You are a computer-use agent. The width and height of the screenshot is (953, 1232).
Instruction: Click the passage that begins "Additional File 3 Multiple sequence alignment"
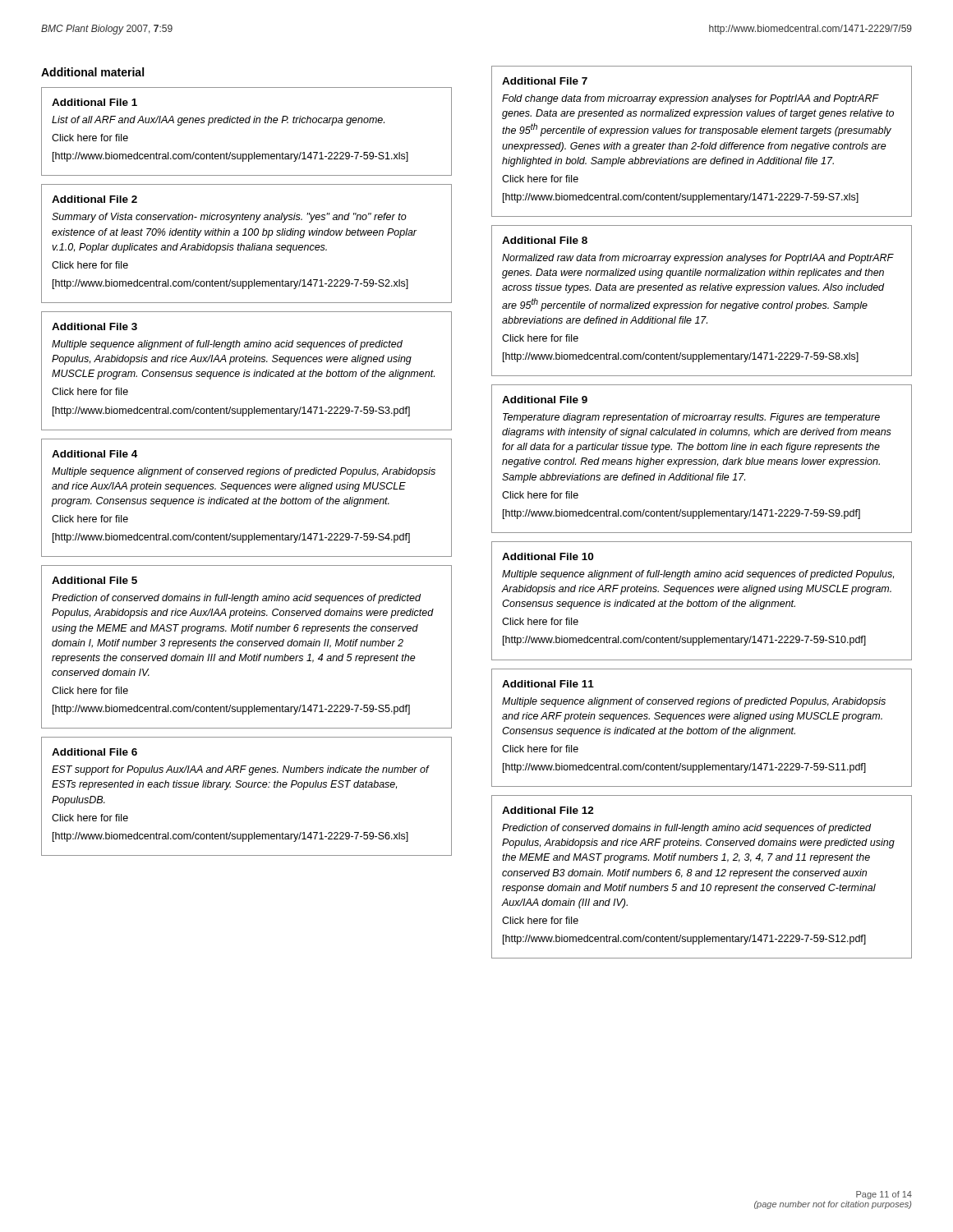tap(246, 369)
